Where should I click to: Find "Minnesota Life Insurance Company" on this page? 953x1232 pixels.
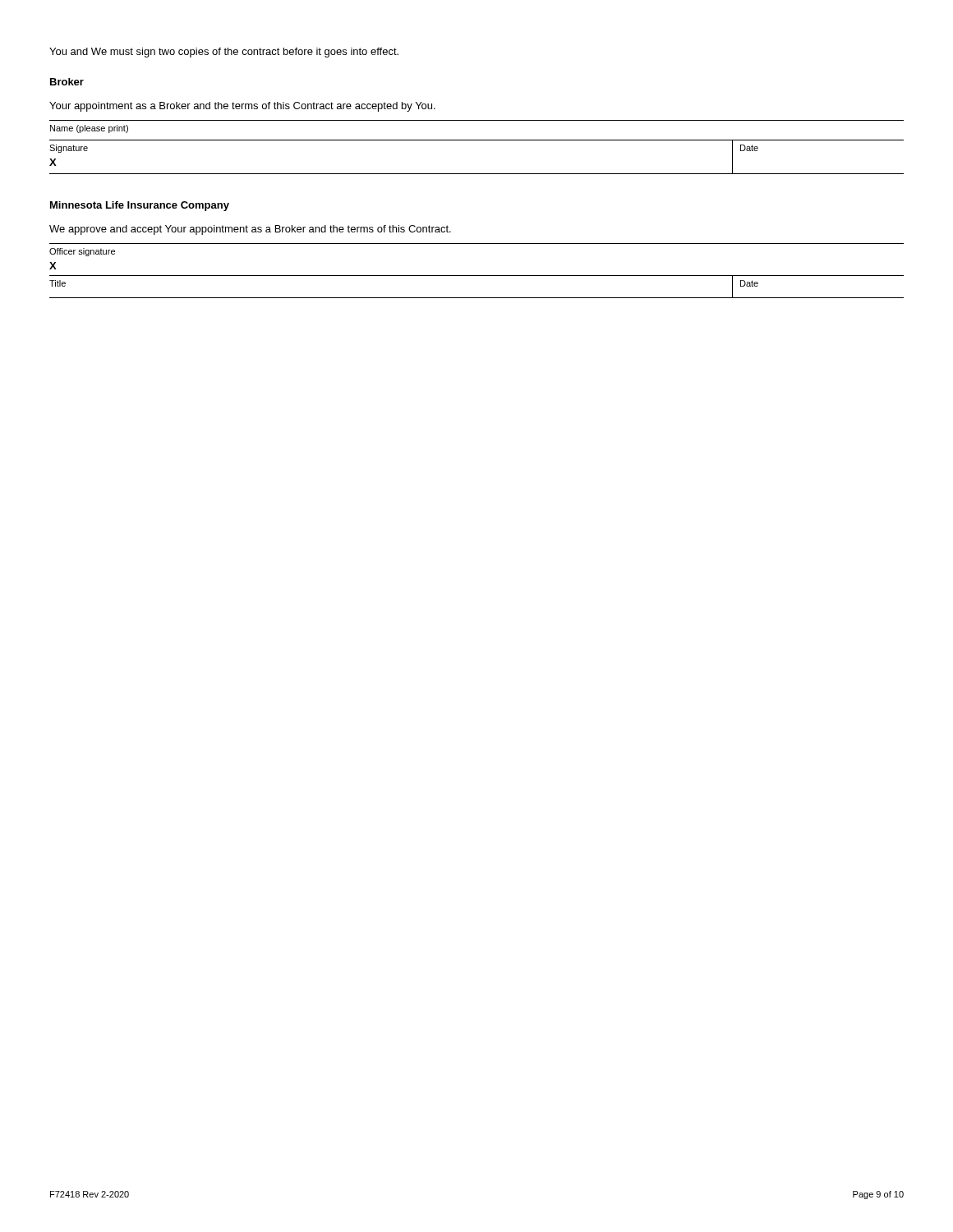point(139,205)
